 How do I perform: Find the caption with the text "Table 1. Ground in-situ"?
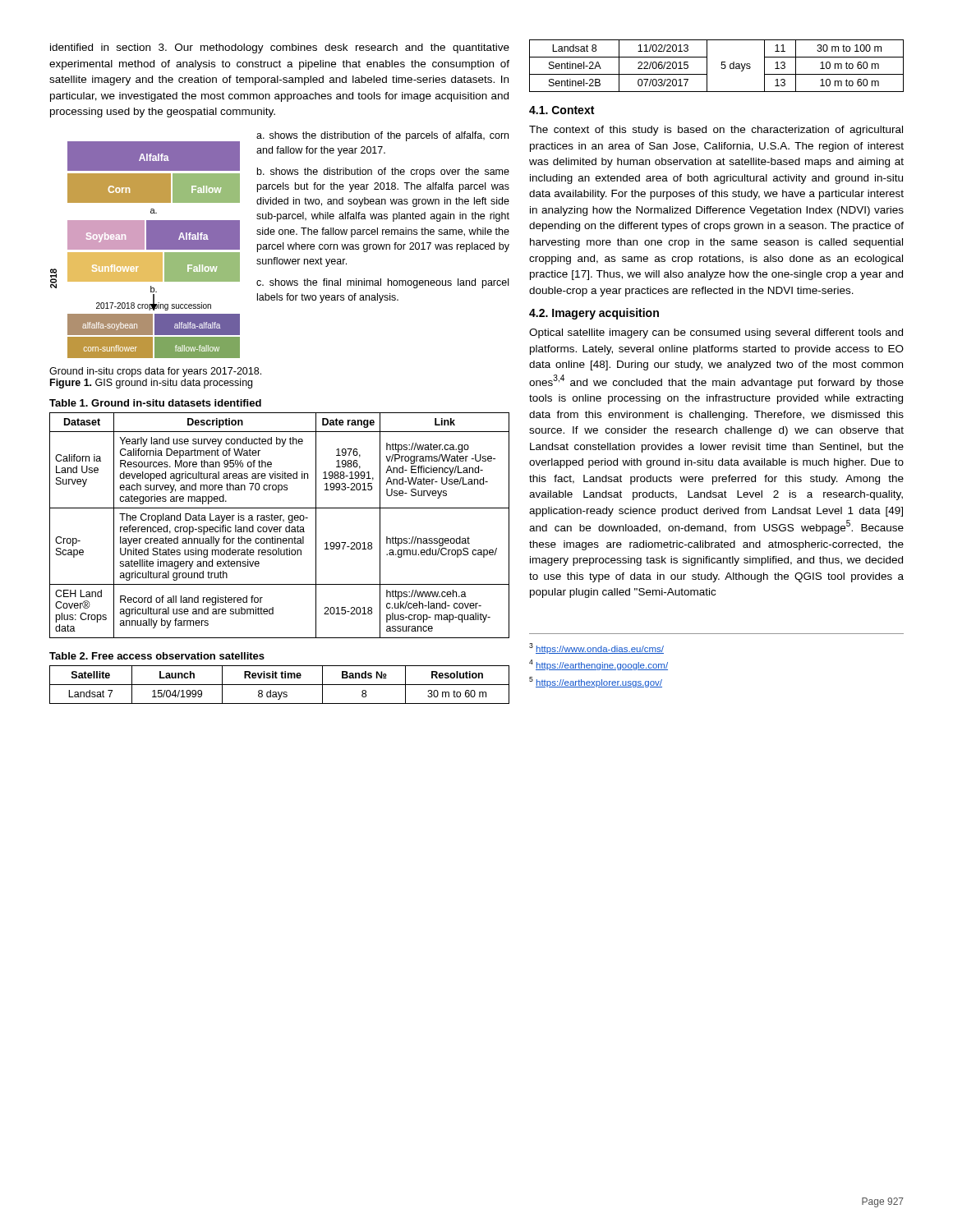tap(155, 403)
